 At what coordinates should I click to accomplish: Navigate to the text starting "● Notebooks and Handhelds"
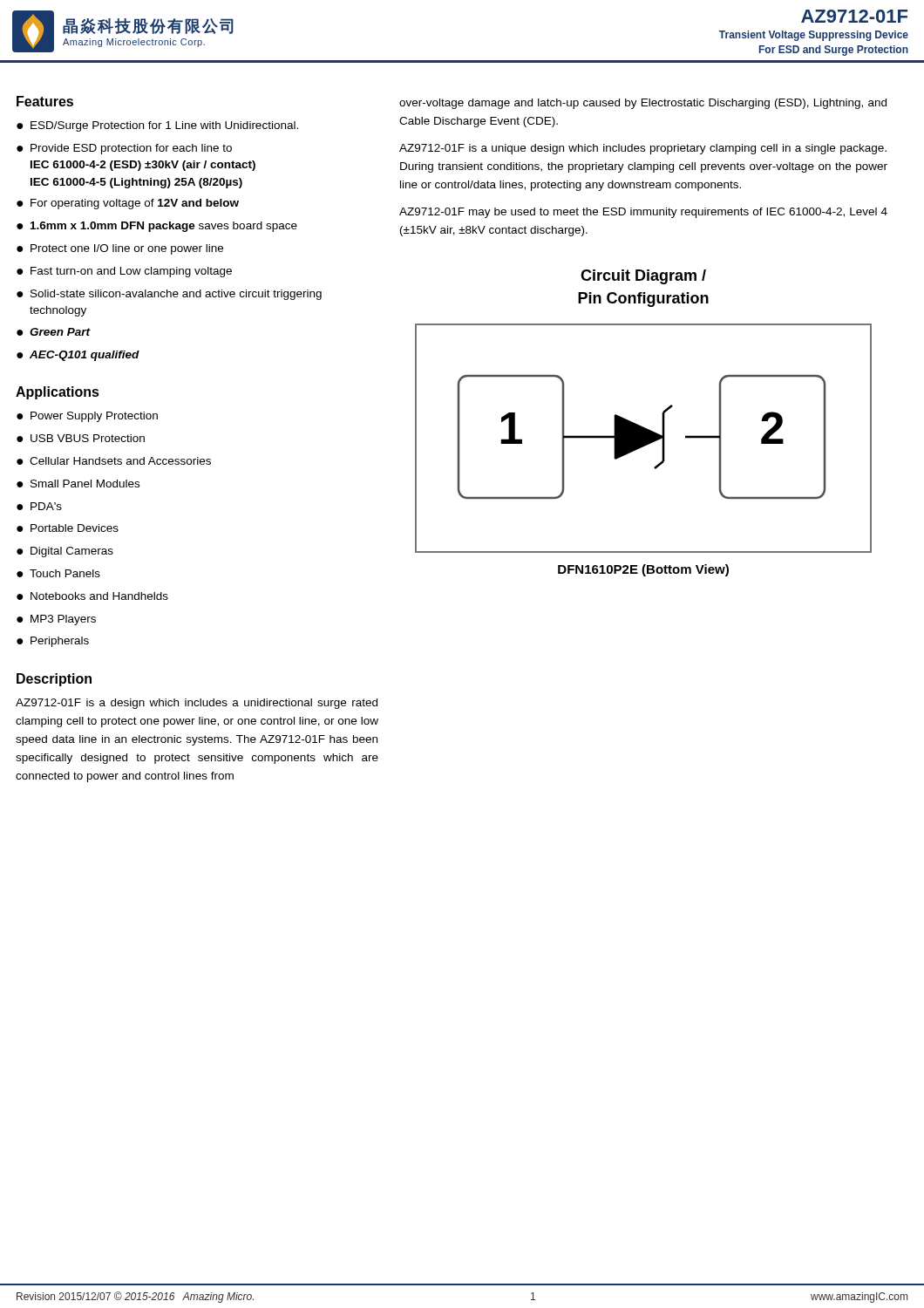pyautogui.click(x=92, y=596)
